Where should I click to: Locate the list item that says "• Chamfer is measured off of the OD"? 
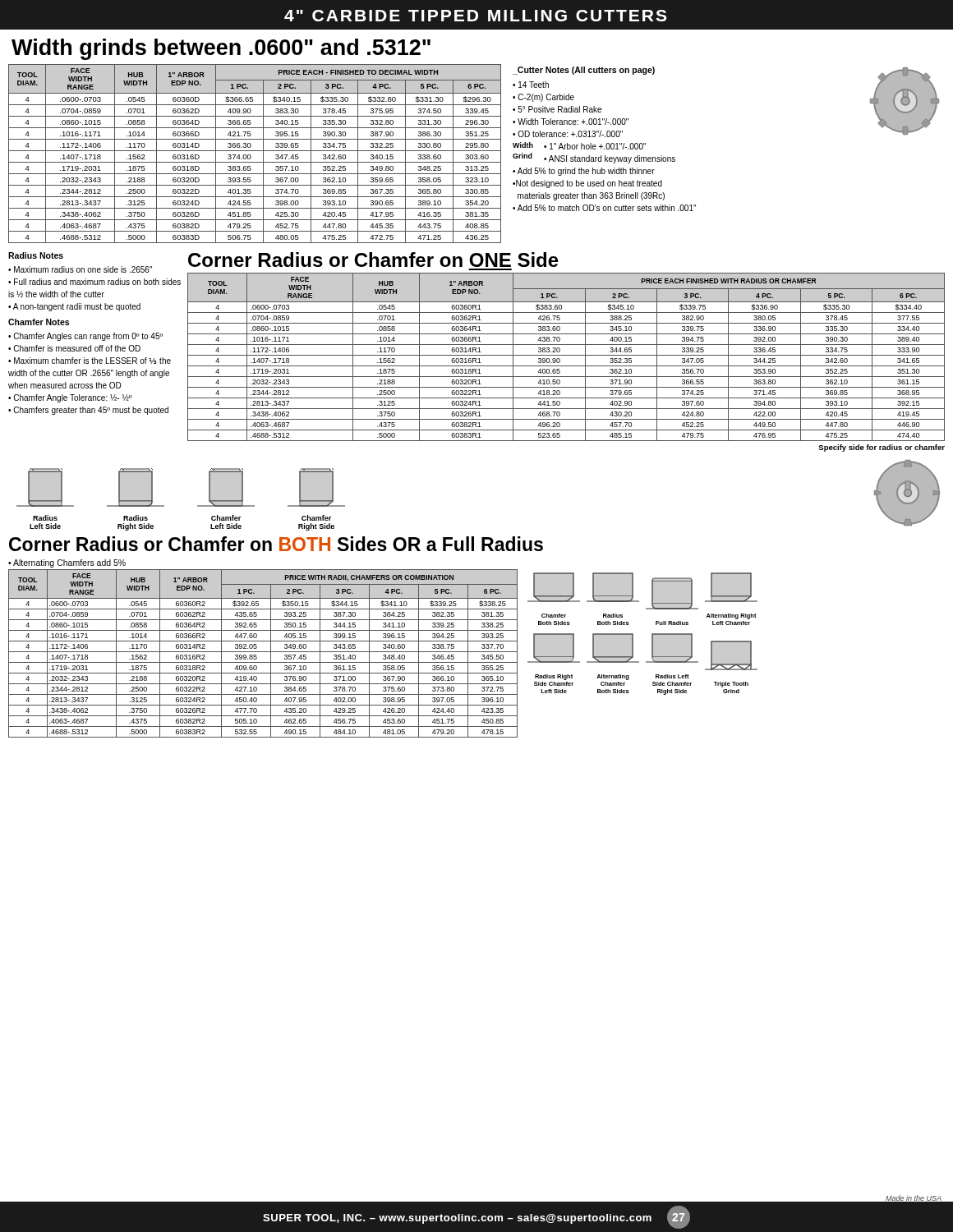pyautogui.click(x=74, y=348)
